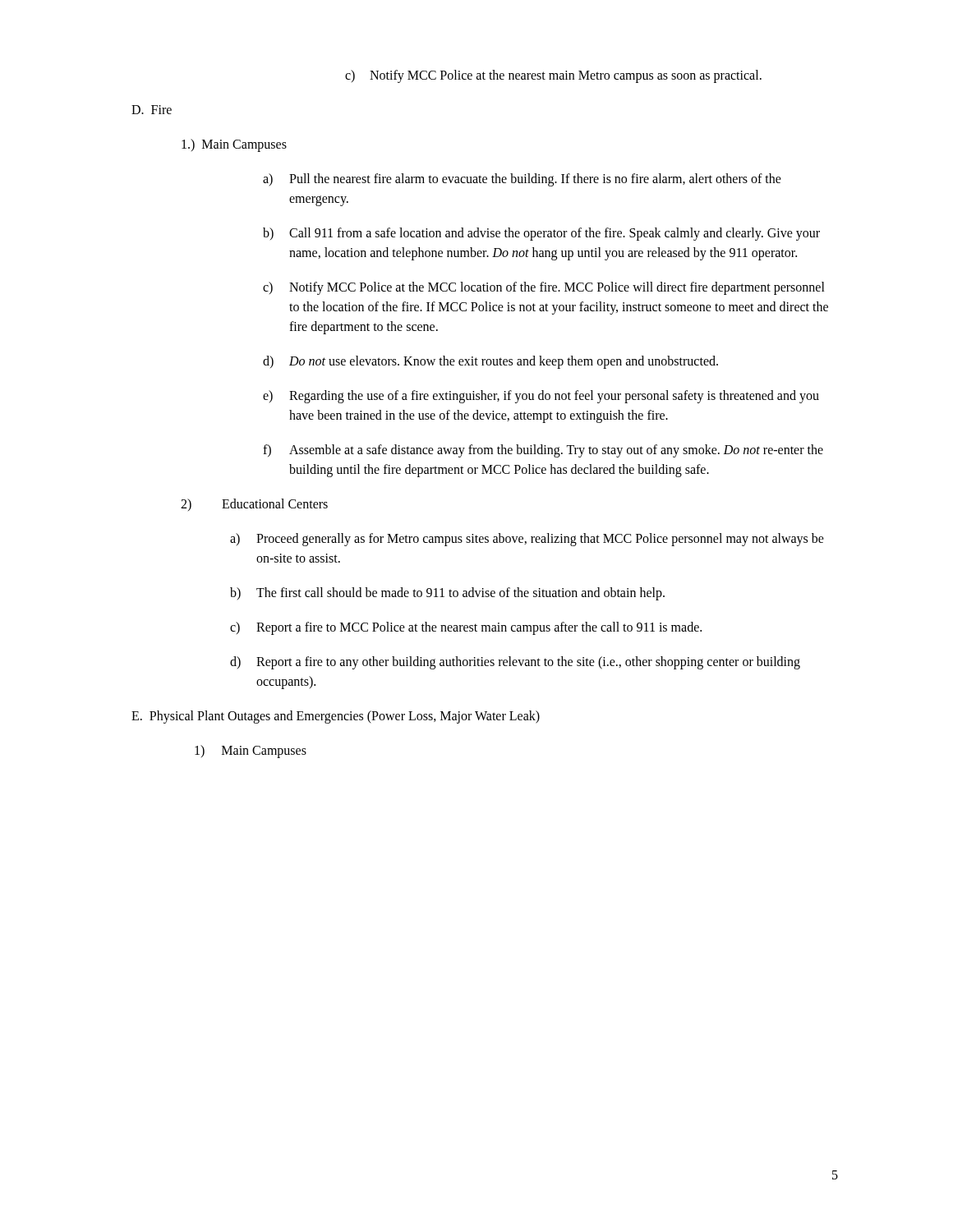Find the block on this page that starts "a) Proceed generally as for Metro"
This screenshot has width=953, height=1232.
pyautogui.click(x=534, y=549)
